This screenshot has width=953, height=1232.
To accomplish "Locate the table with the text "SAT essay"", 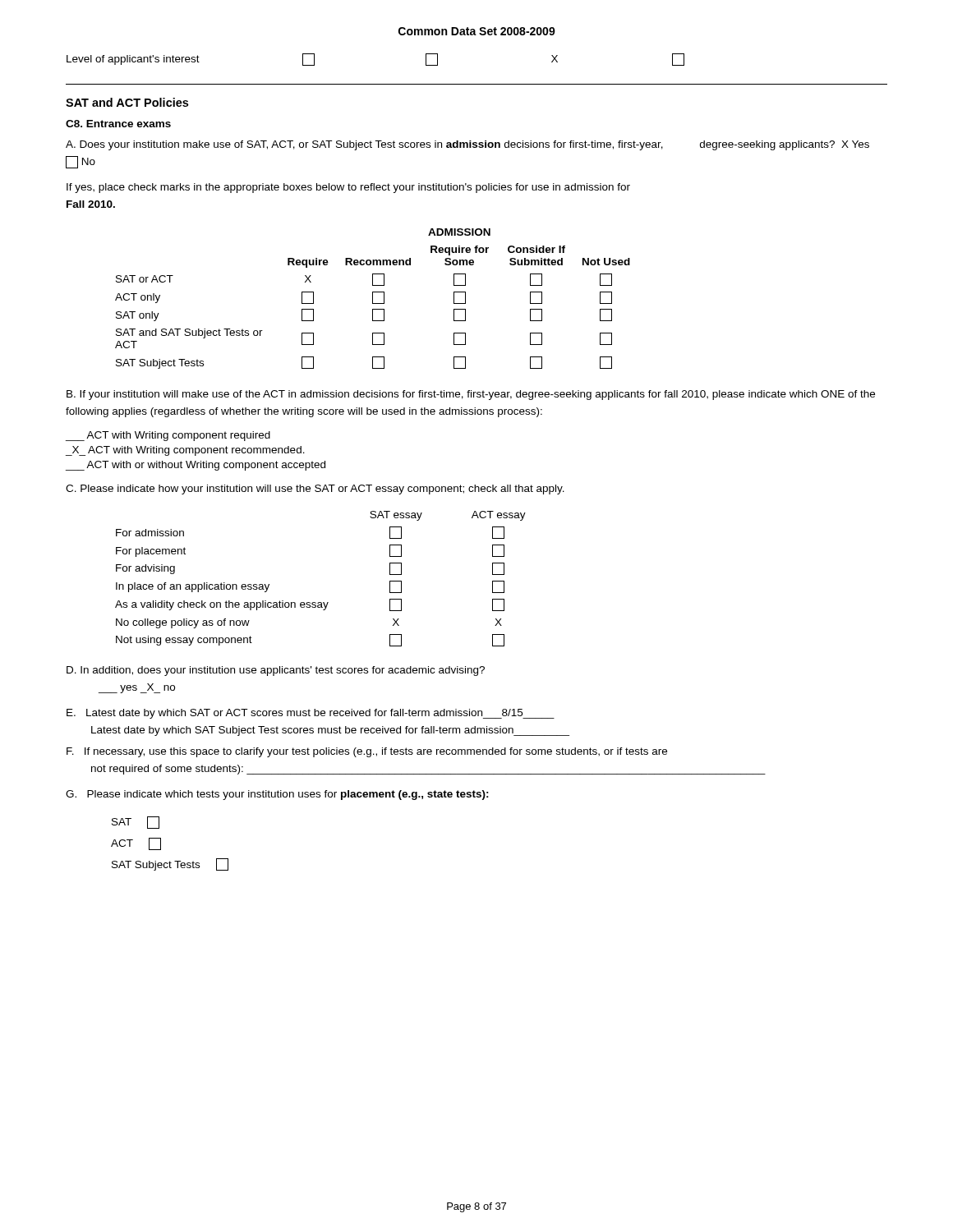I will [489, 577].
